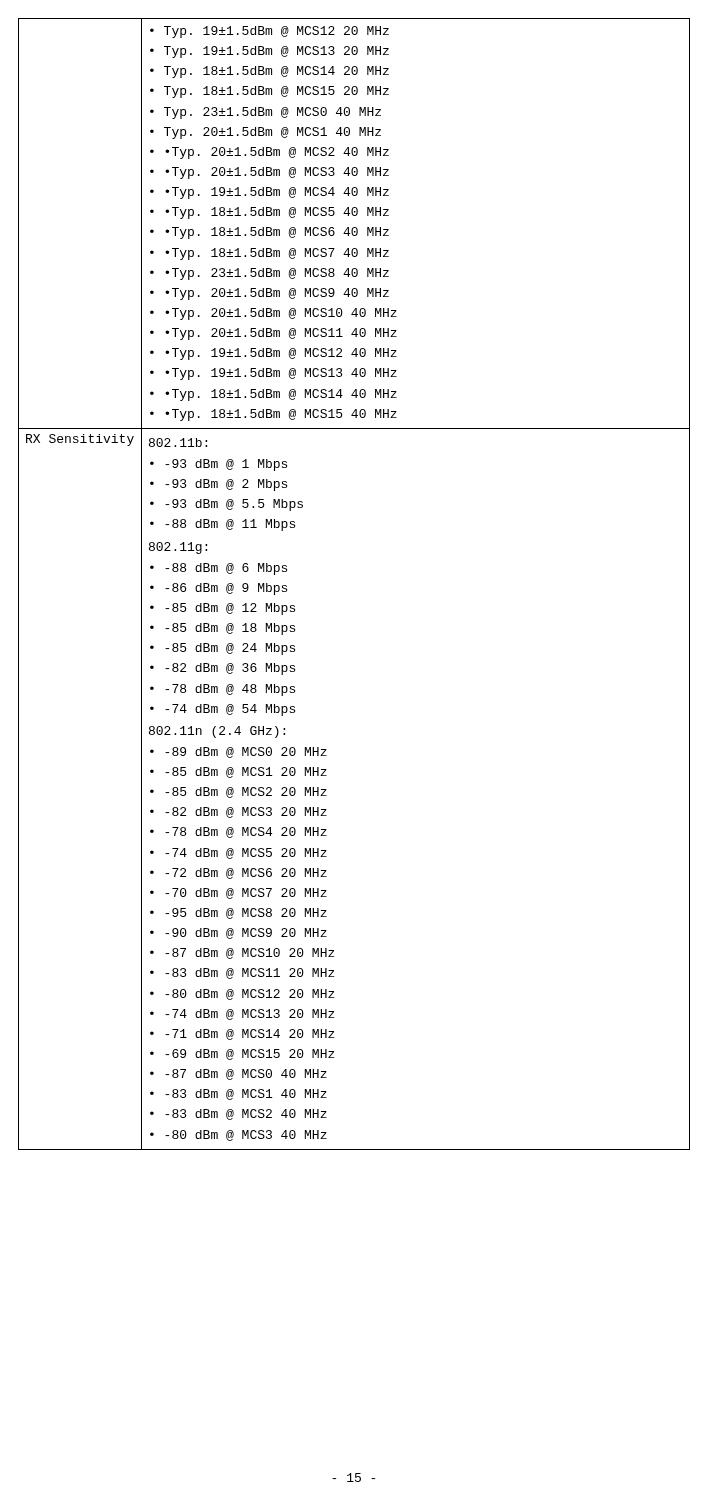Image resolution: width=708 pixels, height=1500 pixels.
Task: Select the element starting "• -93 dBm @ 1 Mbps"
Action: coord(218,464)
